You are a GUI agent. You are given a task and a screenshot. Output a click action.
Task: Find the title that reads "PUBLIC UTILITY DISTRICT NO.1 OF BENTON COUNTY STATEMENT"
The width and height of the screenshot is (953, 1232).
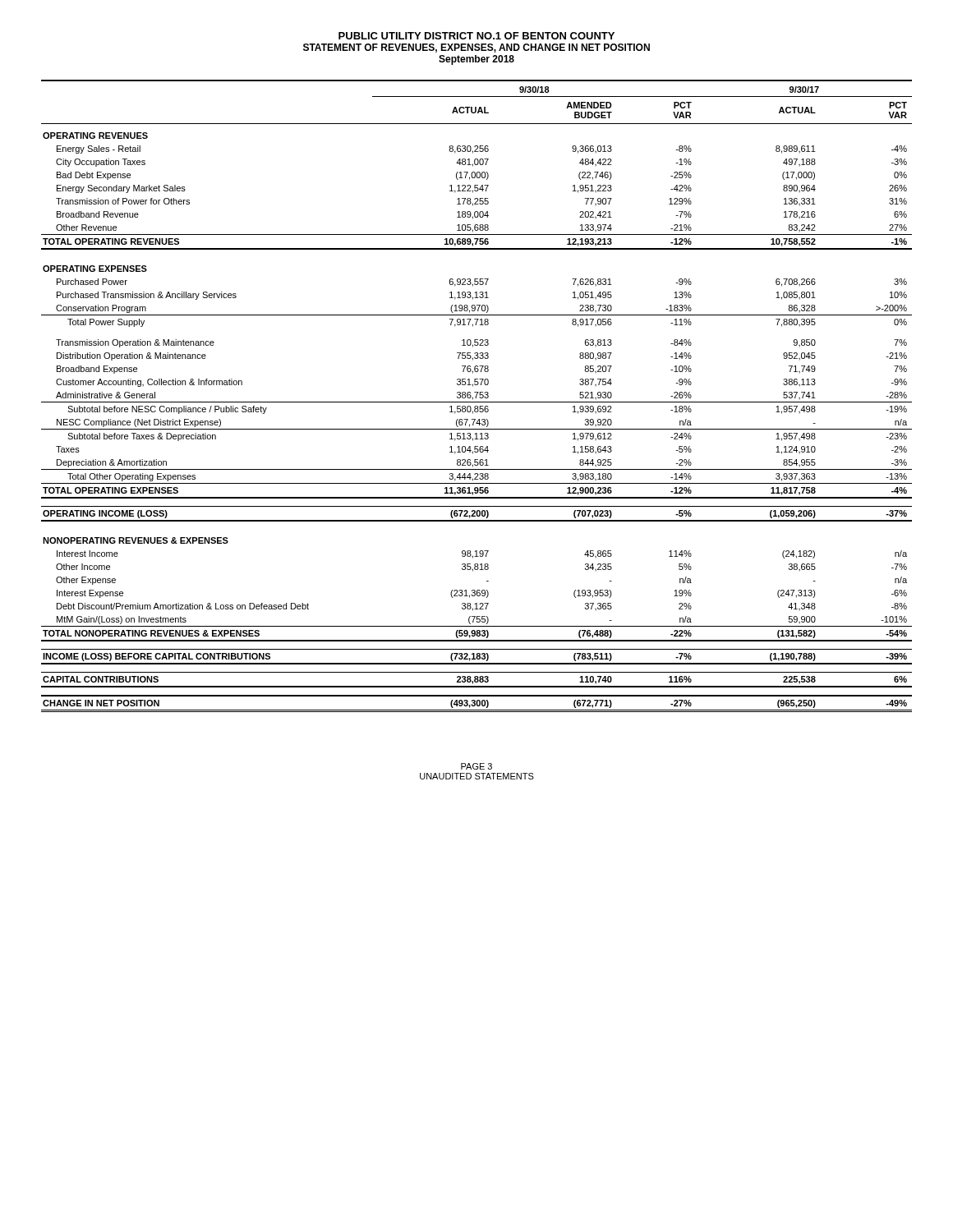coord(476,47)
